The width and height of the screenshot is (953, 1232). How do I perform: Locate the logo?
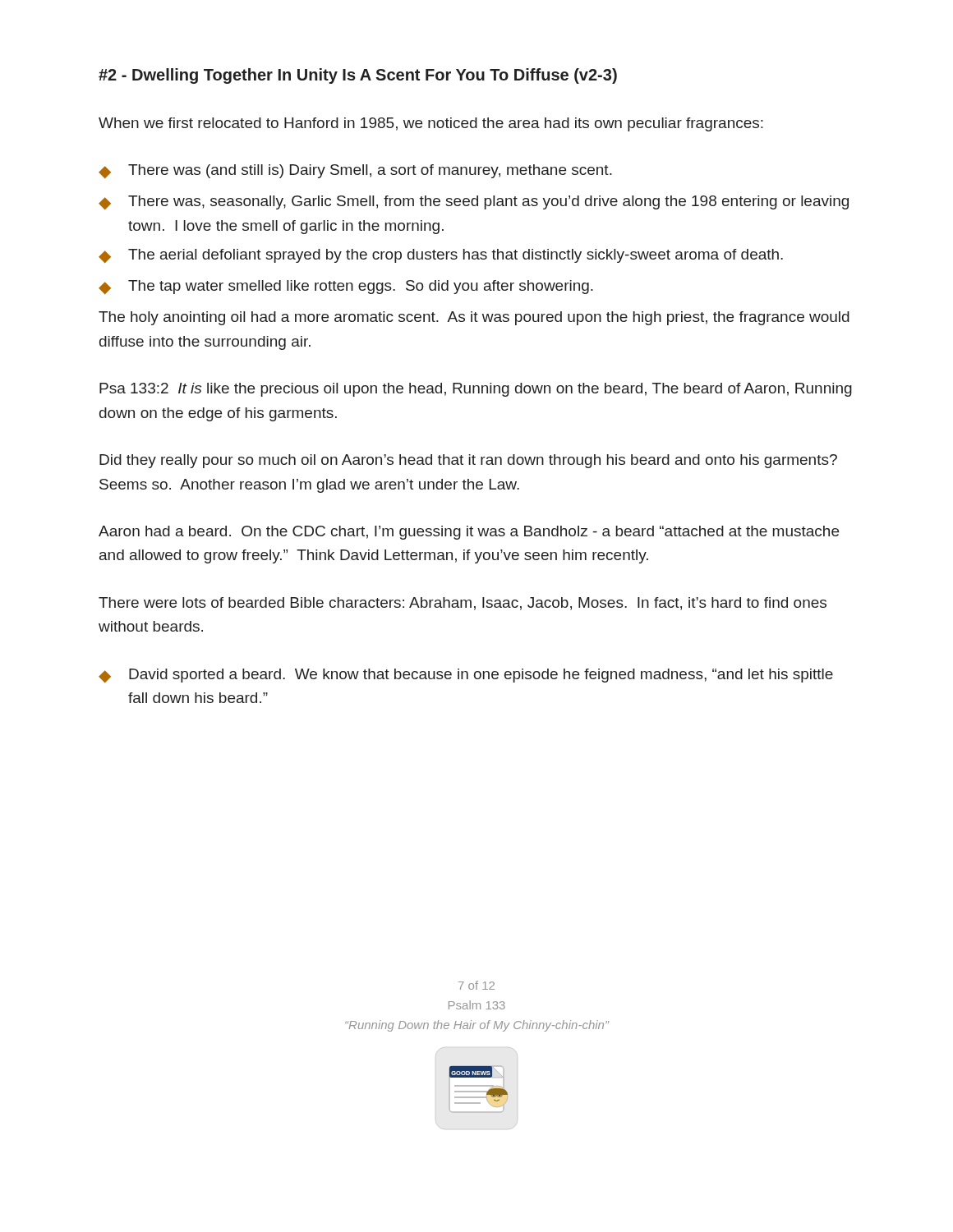[x=476, y=1088]
